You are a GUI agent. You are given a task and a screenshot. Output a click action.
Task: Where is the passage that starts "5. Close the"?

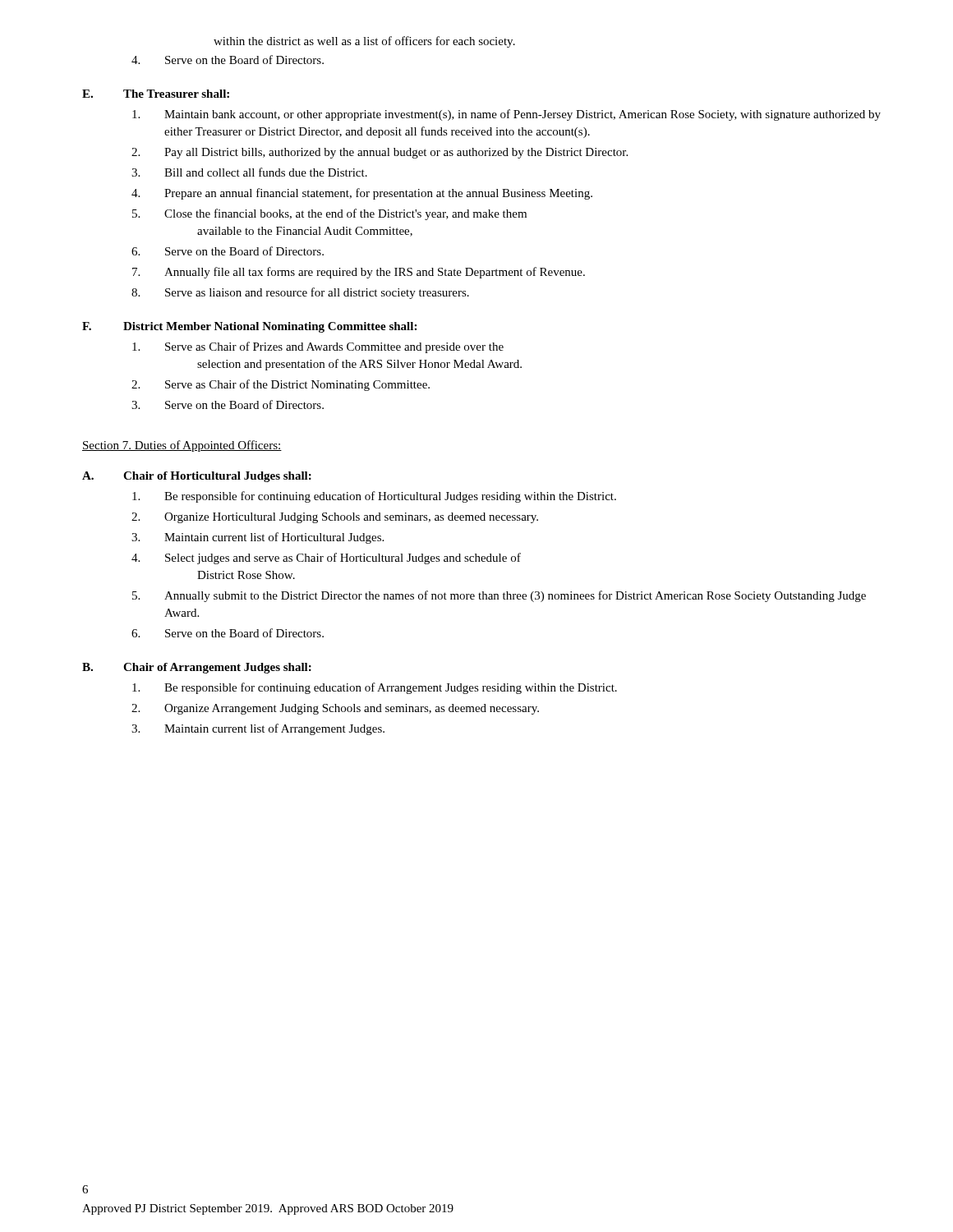pyautogui.click(x=509, y=223)
